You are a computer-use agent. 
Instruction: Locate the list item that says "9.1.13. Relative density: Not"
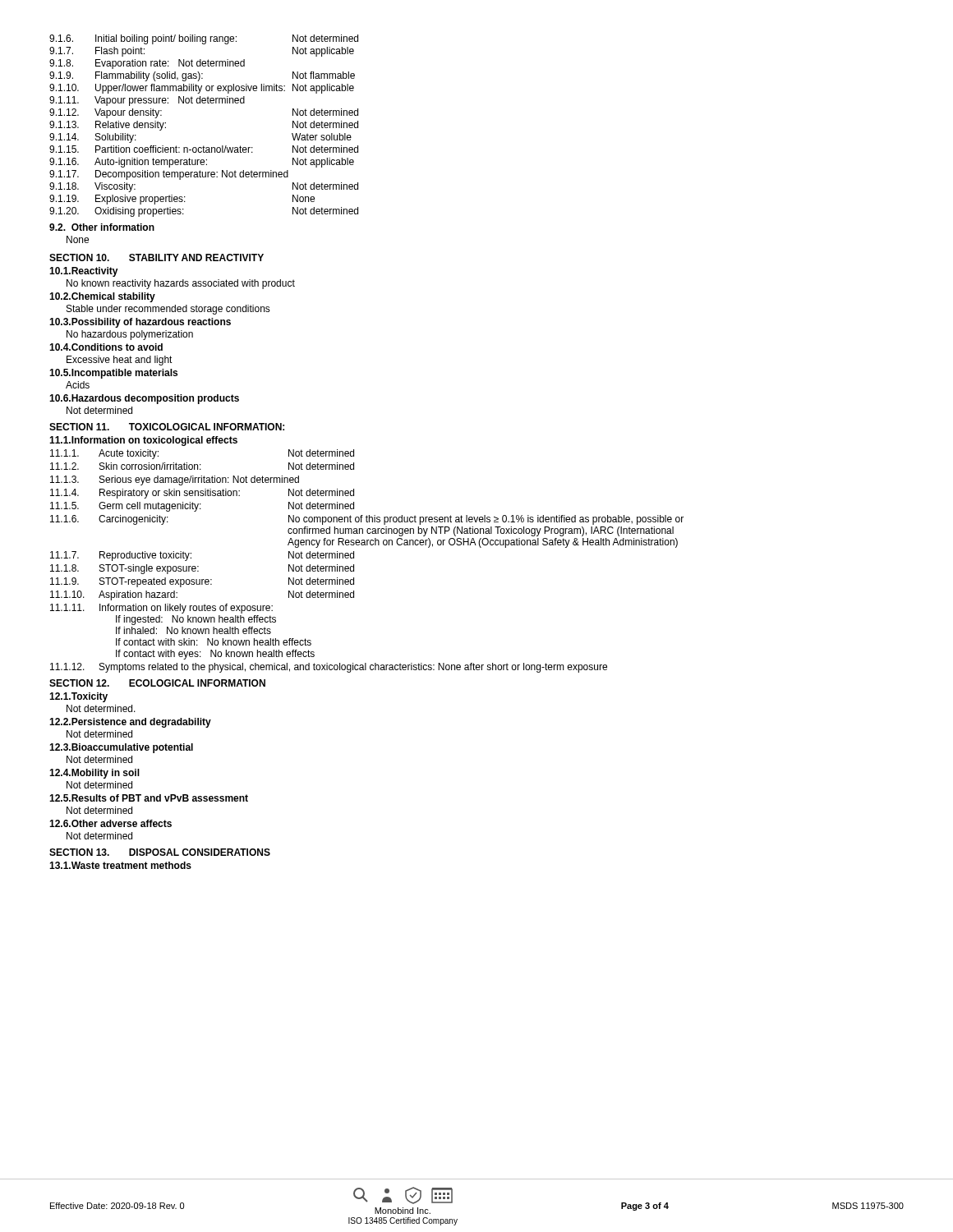[60, 125]
